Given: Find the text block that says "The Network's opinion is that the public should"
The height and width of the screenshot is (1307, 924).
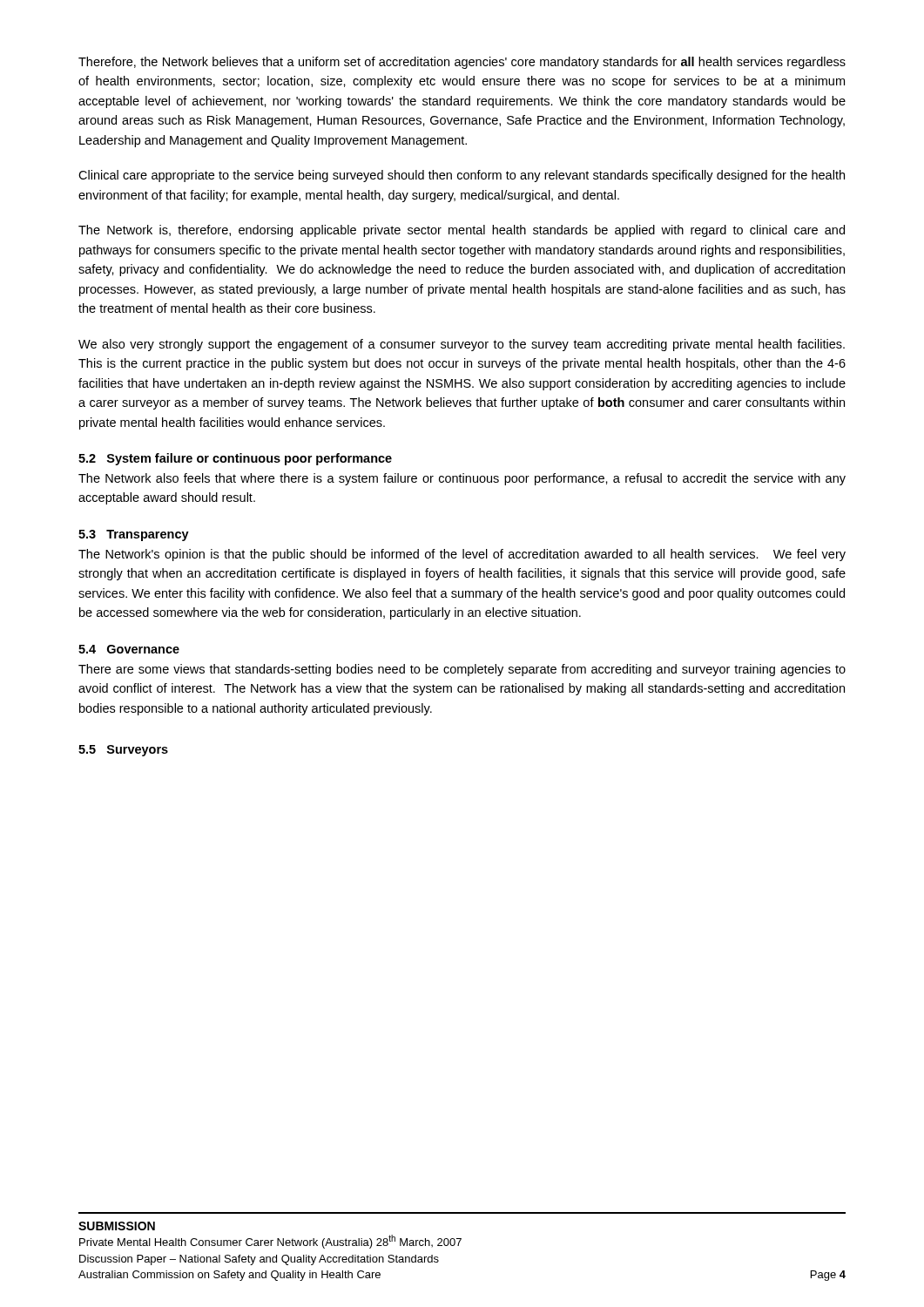Looking at the screenshot, I should [x=462, y=583].
